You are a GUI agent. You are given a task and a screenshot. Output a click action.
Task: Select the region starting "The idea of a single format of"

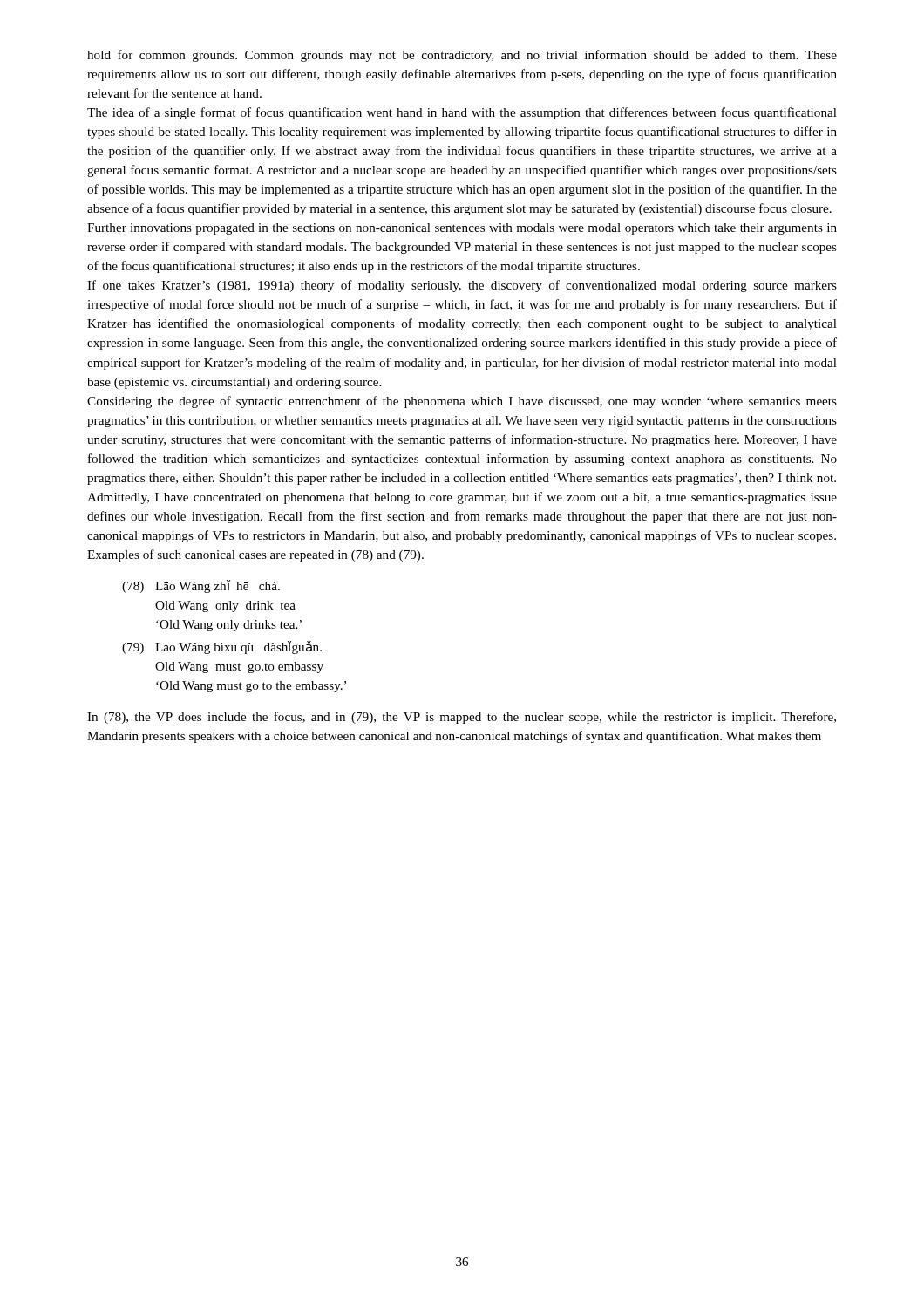[x=462, y=160]
